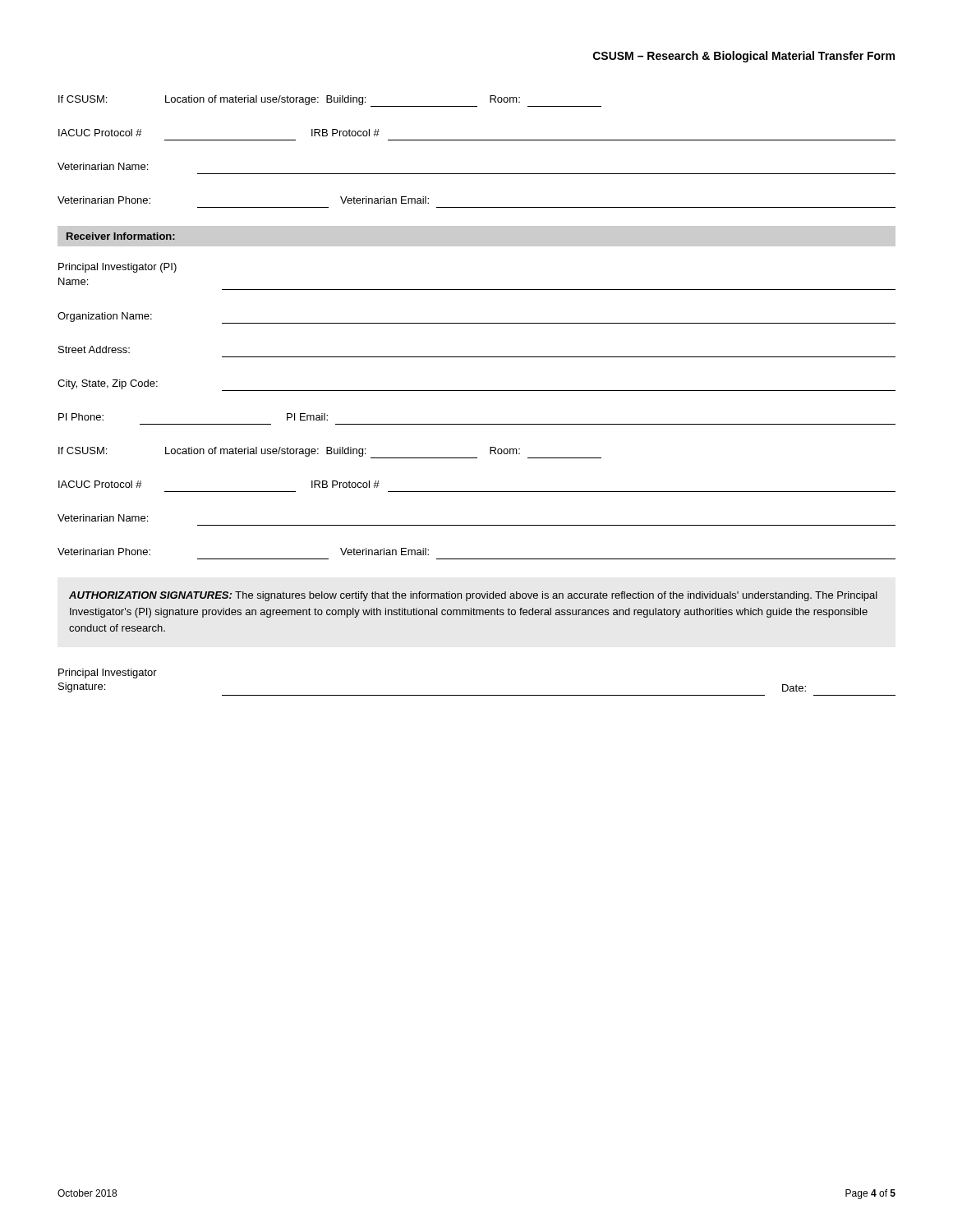Point to the block beginning "PI Phone: PI"
Screen dimensions: 1232x953
[x=476, y=417]
